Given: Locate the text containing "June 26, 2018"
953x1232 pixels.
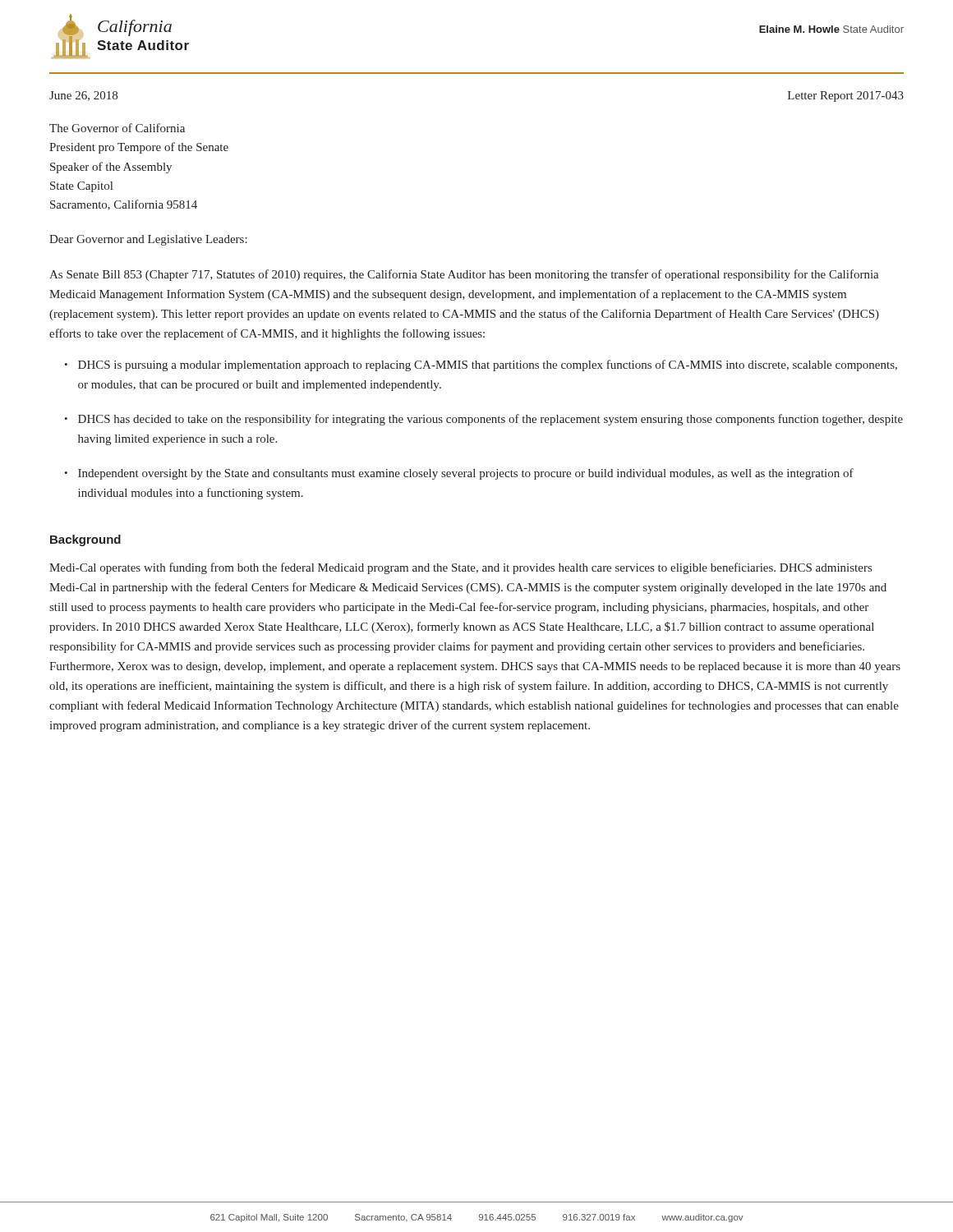Looking at the screenshot, I should (x=84, y=95).
